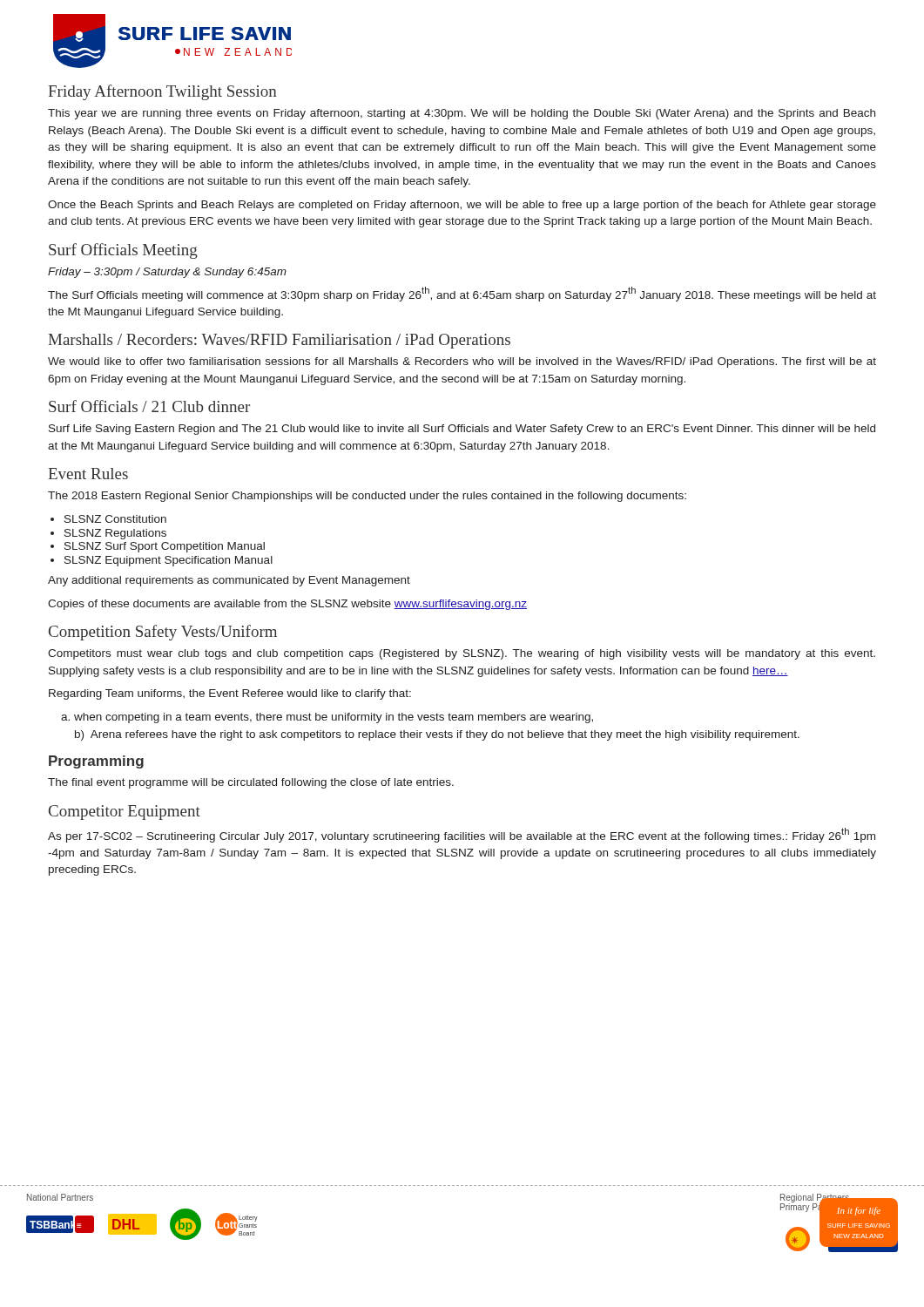Locate the text block that reads "The final event"
Screen dimensions: 1307x924
point(462,782)
